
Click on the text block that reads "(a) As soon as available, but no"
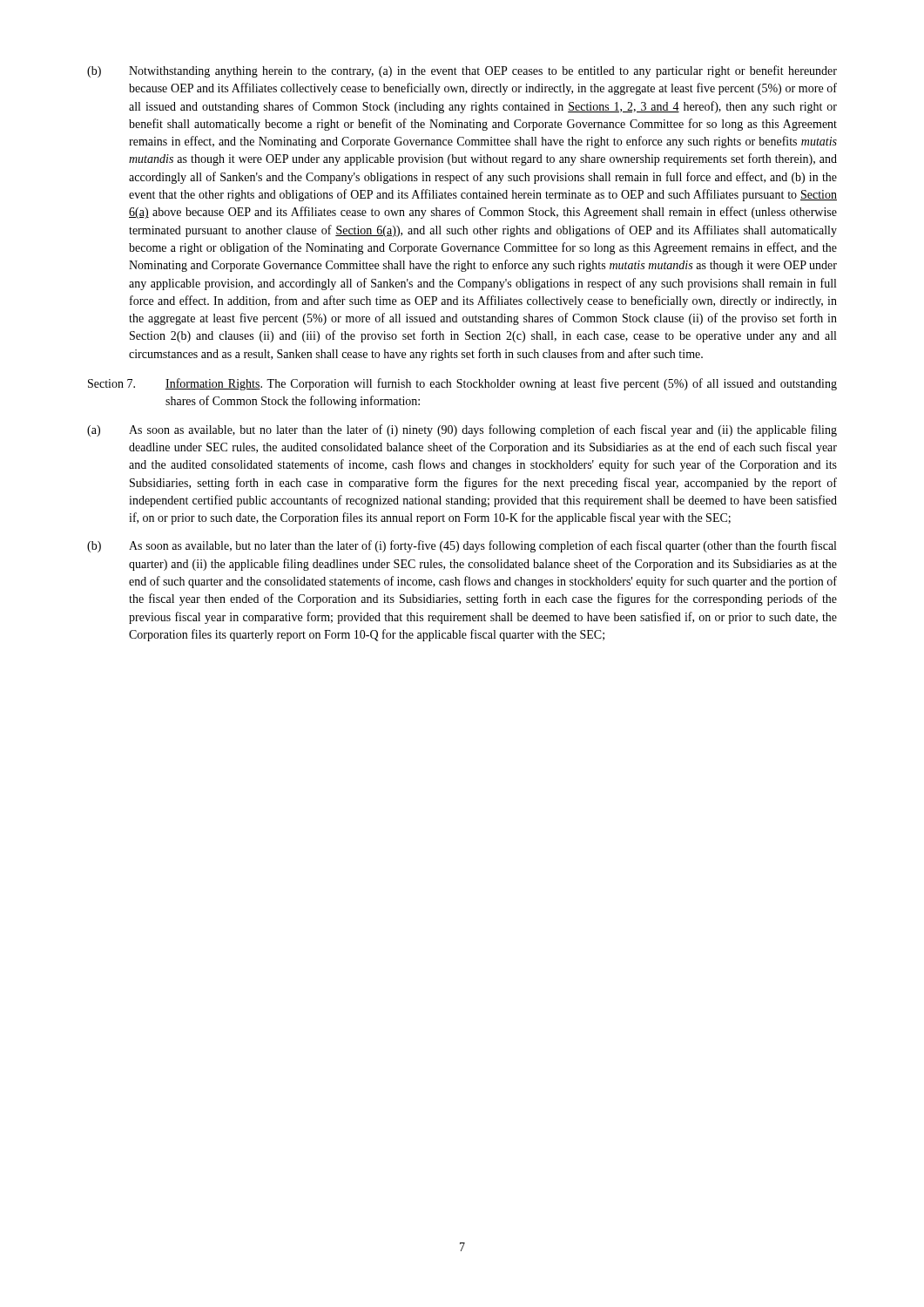pos(462,474)
